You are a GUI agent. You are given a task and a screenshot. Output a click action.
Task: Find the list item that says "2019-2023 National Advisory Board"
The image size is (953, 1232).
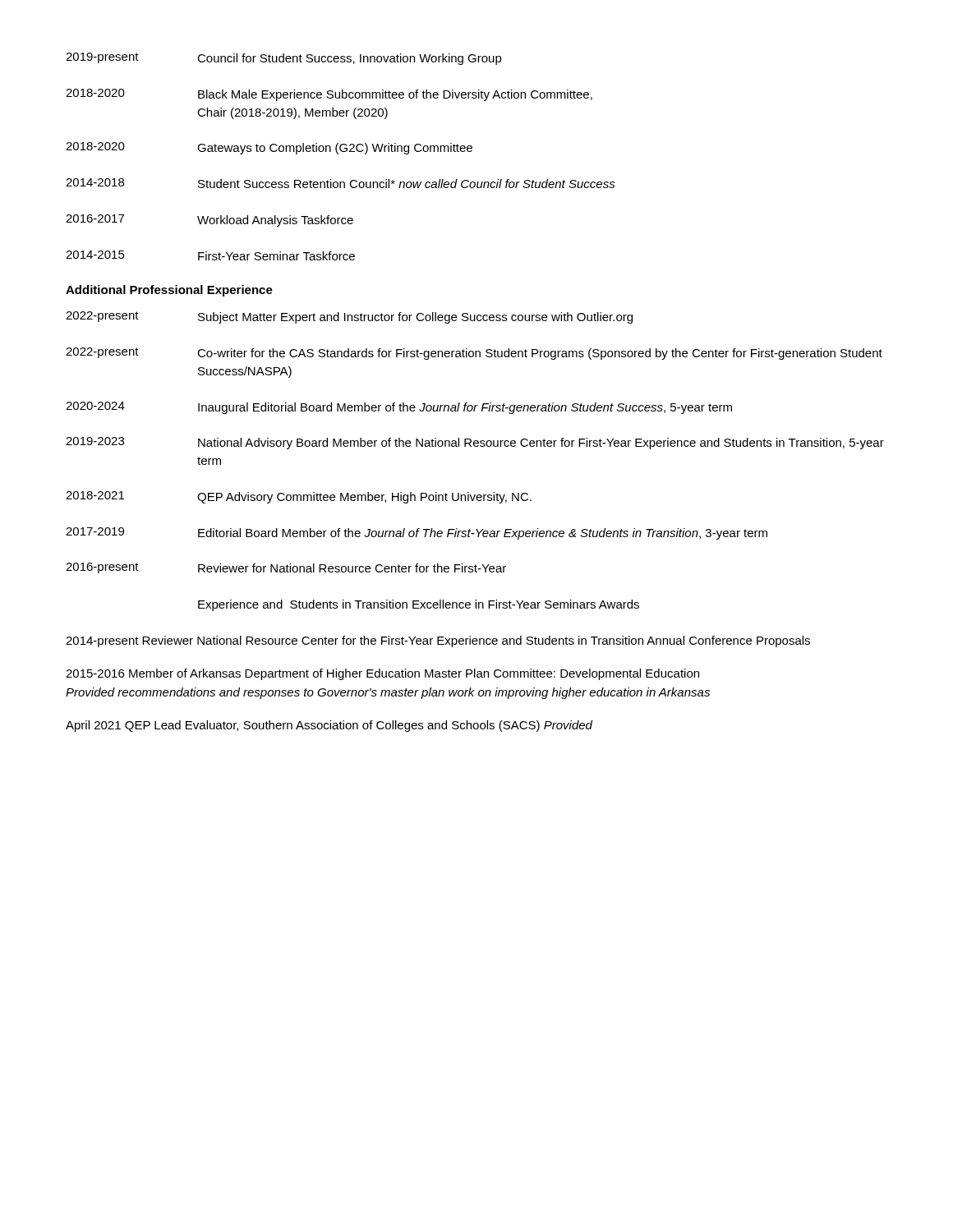click(476, 452)
